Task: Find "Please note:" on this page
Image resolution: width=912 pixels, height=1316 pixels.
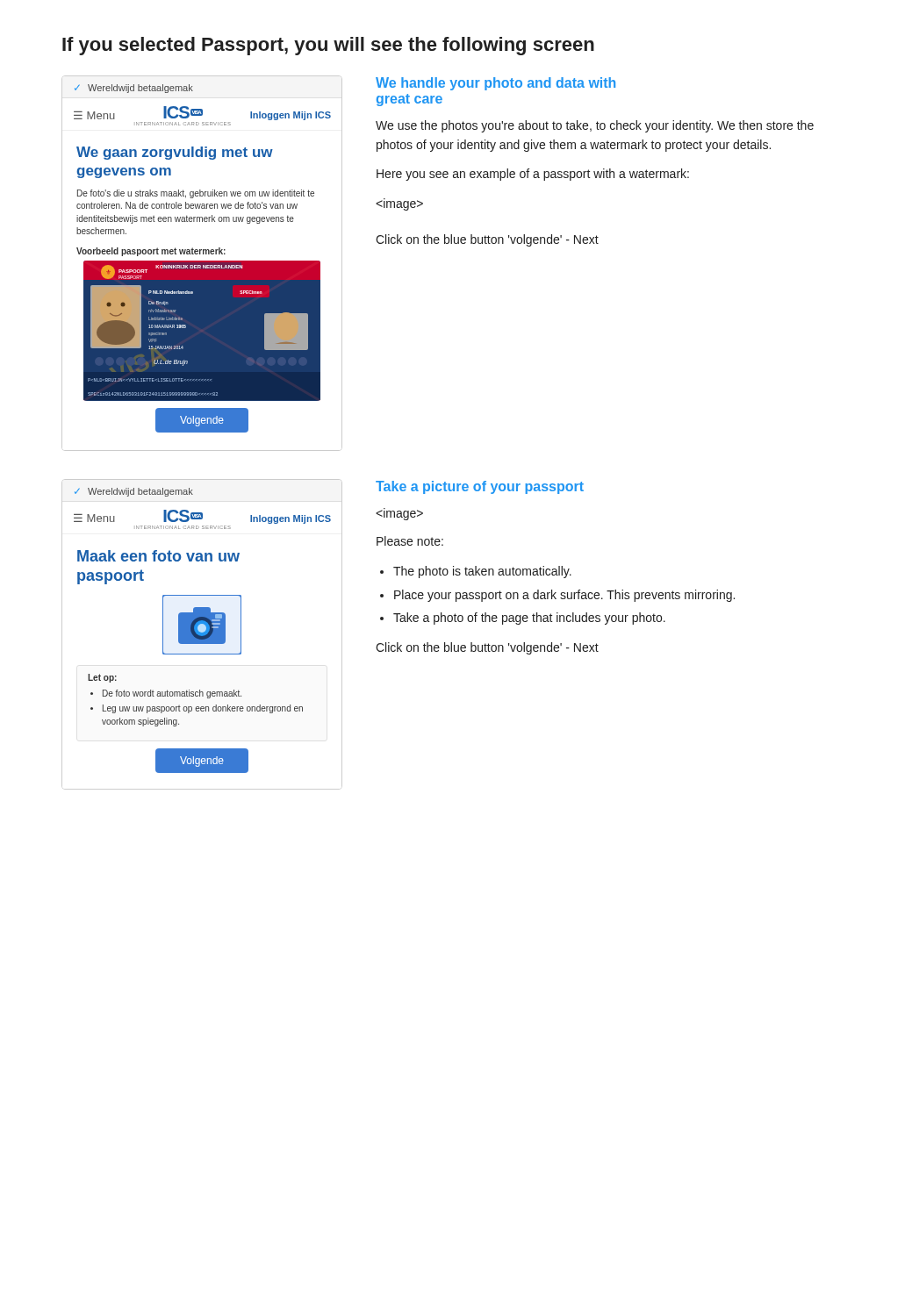Action: click(399, 514)
